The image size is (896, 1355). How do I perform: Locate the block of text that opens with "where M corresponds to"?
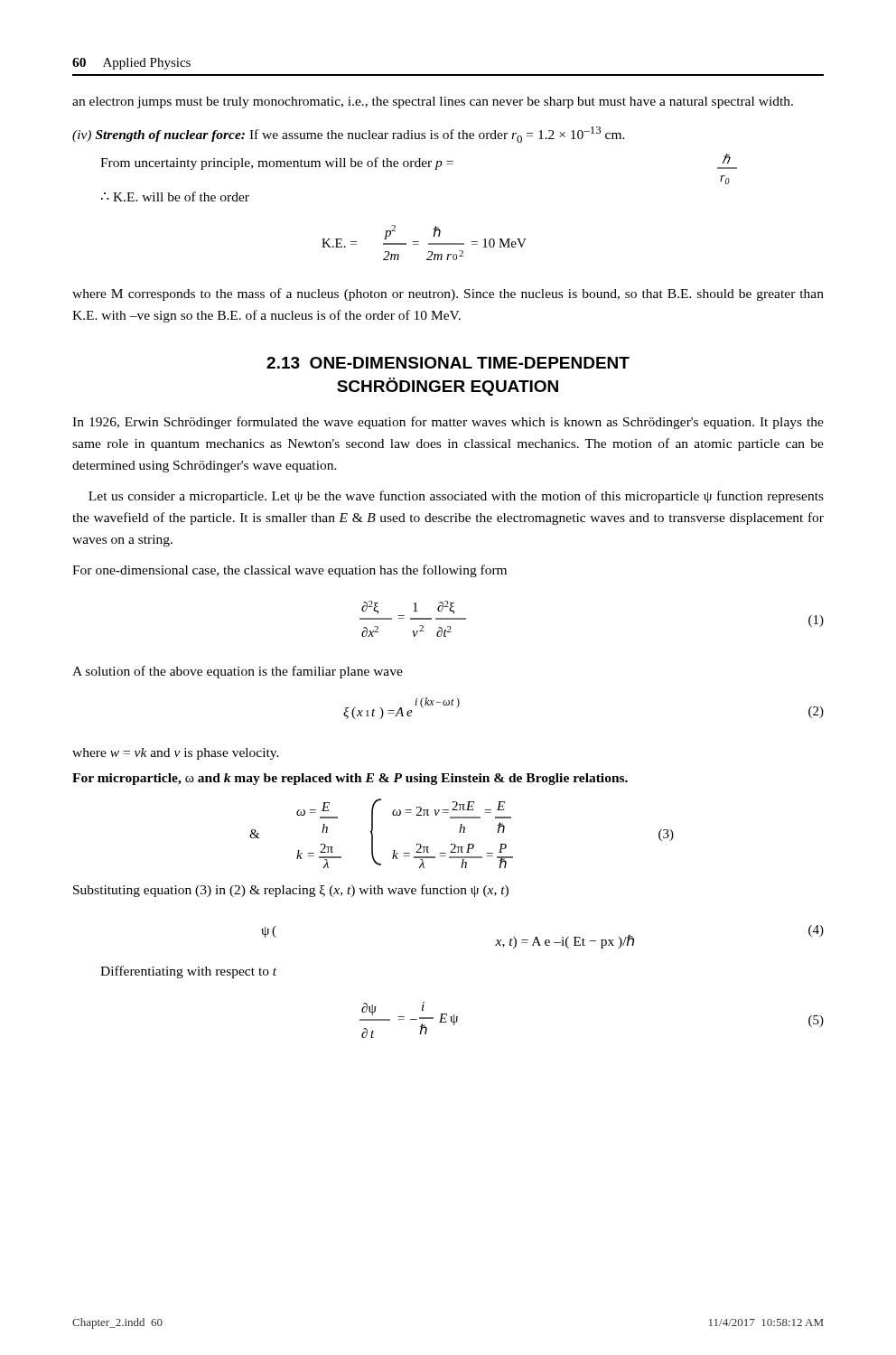(x=448, y=304)
